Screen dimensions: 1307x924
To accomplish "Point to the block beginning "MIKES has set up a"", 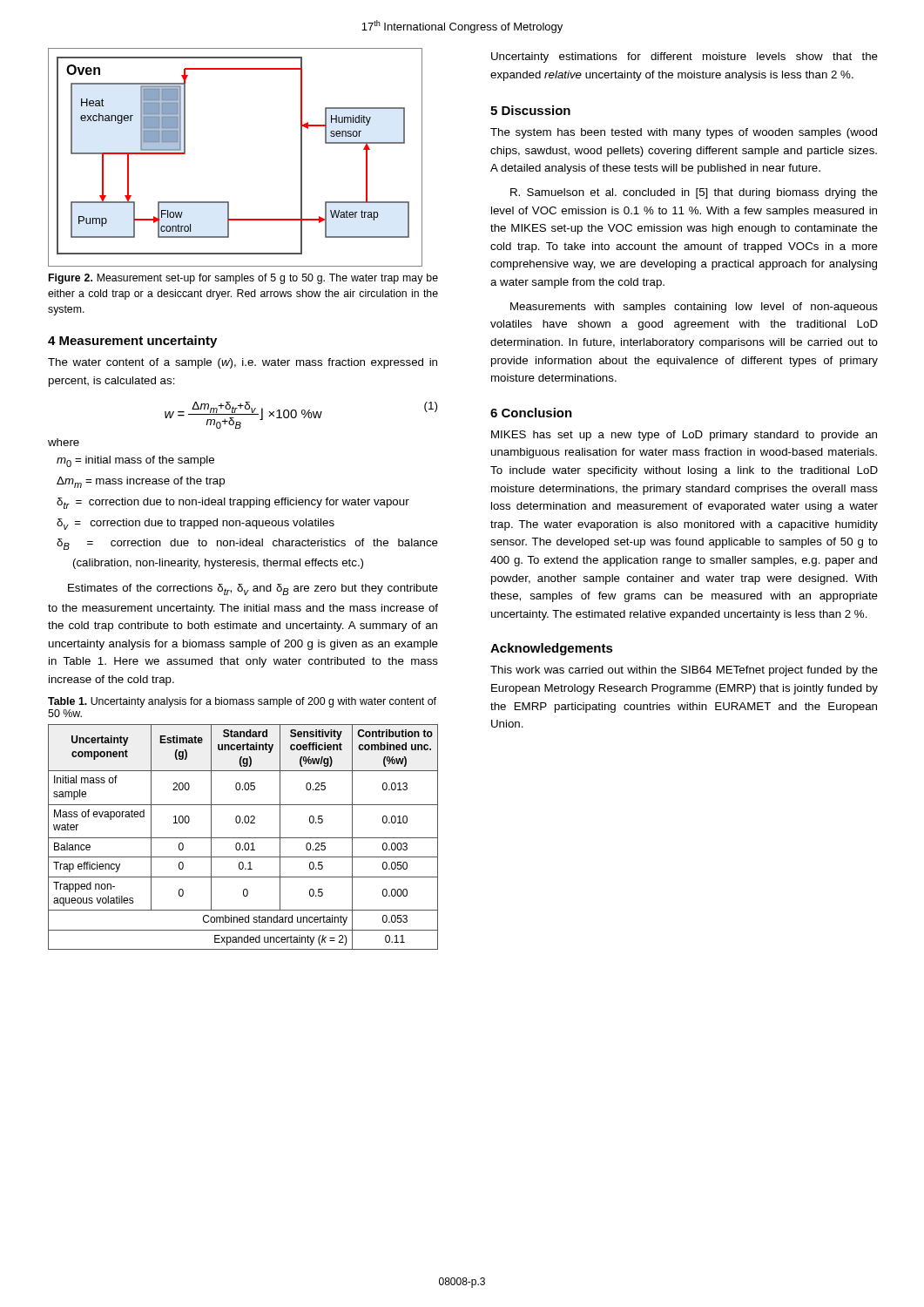I will point(684,524).
